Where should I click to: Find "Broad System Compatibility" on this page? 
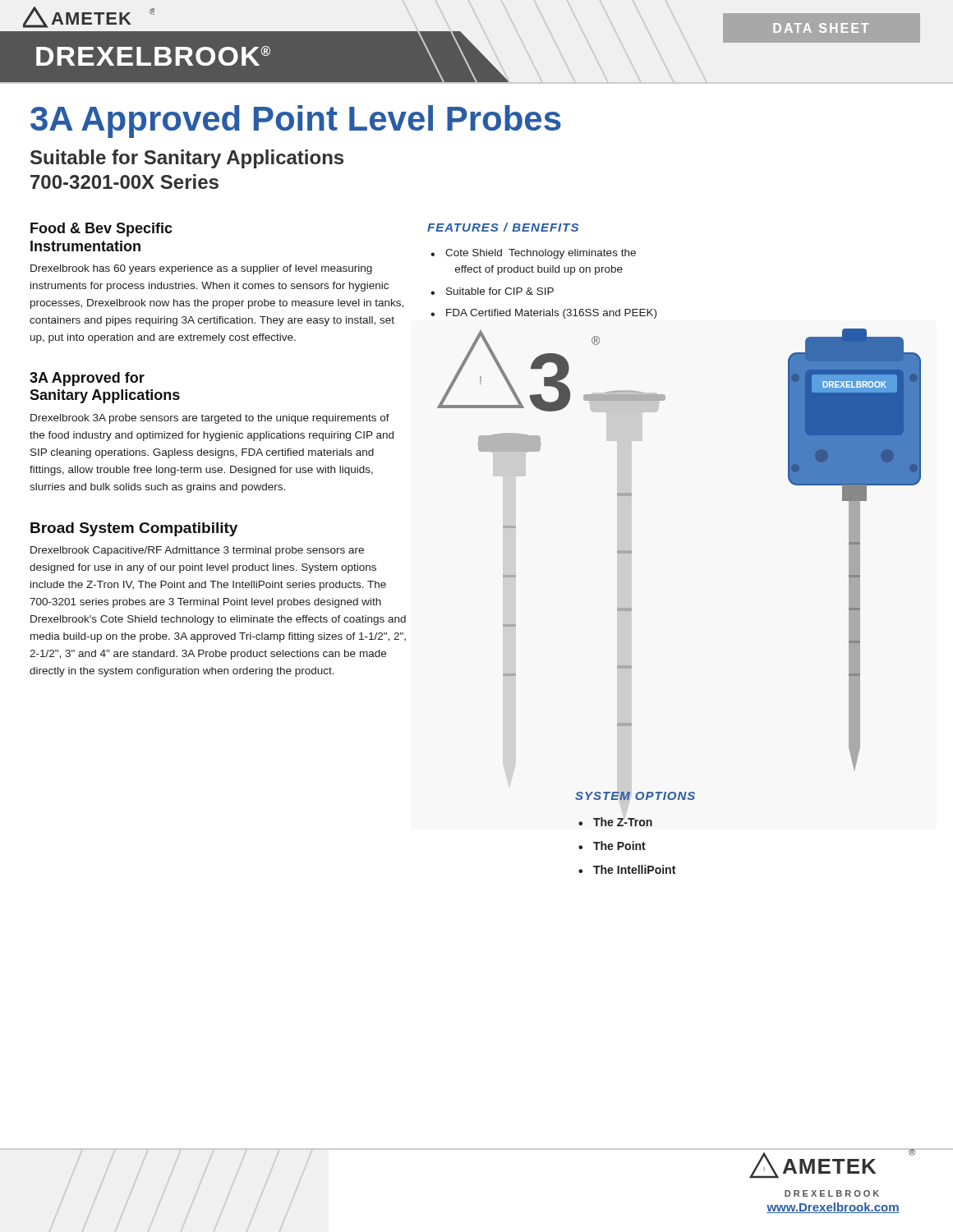tap(134, 528)
